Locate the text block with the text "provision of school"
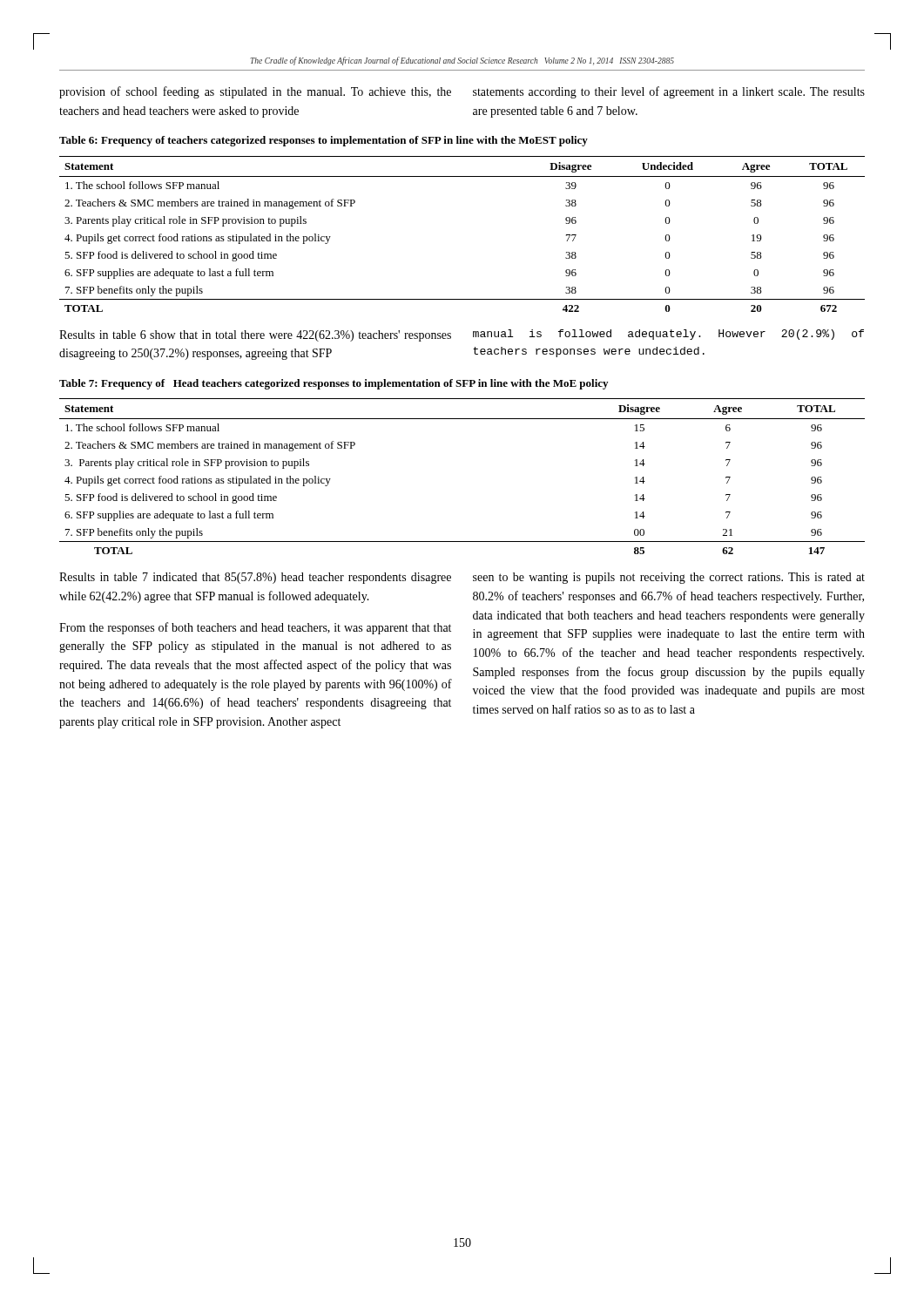Viewport: 924px width, 1307px height. pos(255,101)
